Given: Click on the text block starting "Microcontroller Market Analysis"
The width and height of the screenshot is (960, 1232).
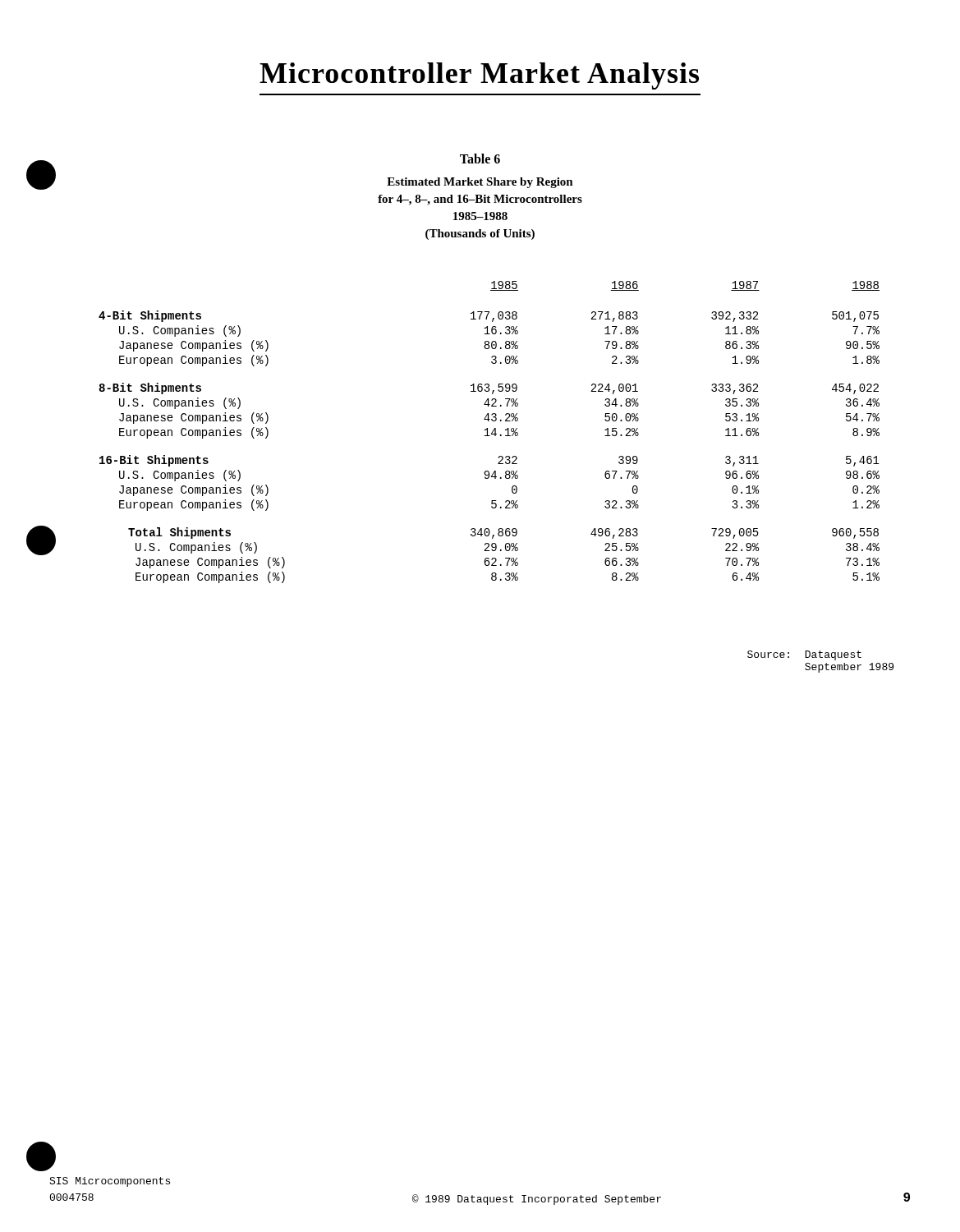Looking at the screenshot, I should pyautogui.click(x=480, y=76).
